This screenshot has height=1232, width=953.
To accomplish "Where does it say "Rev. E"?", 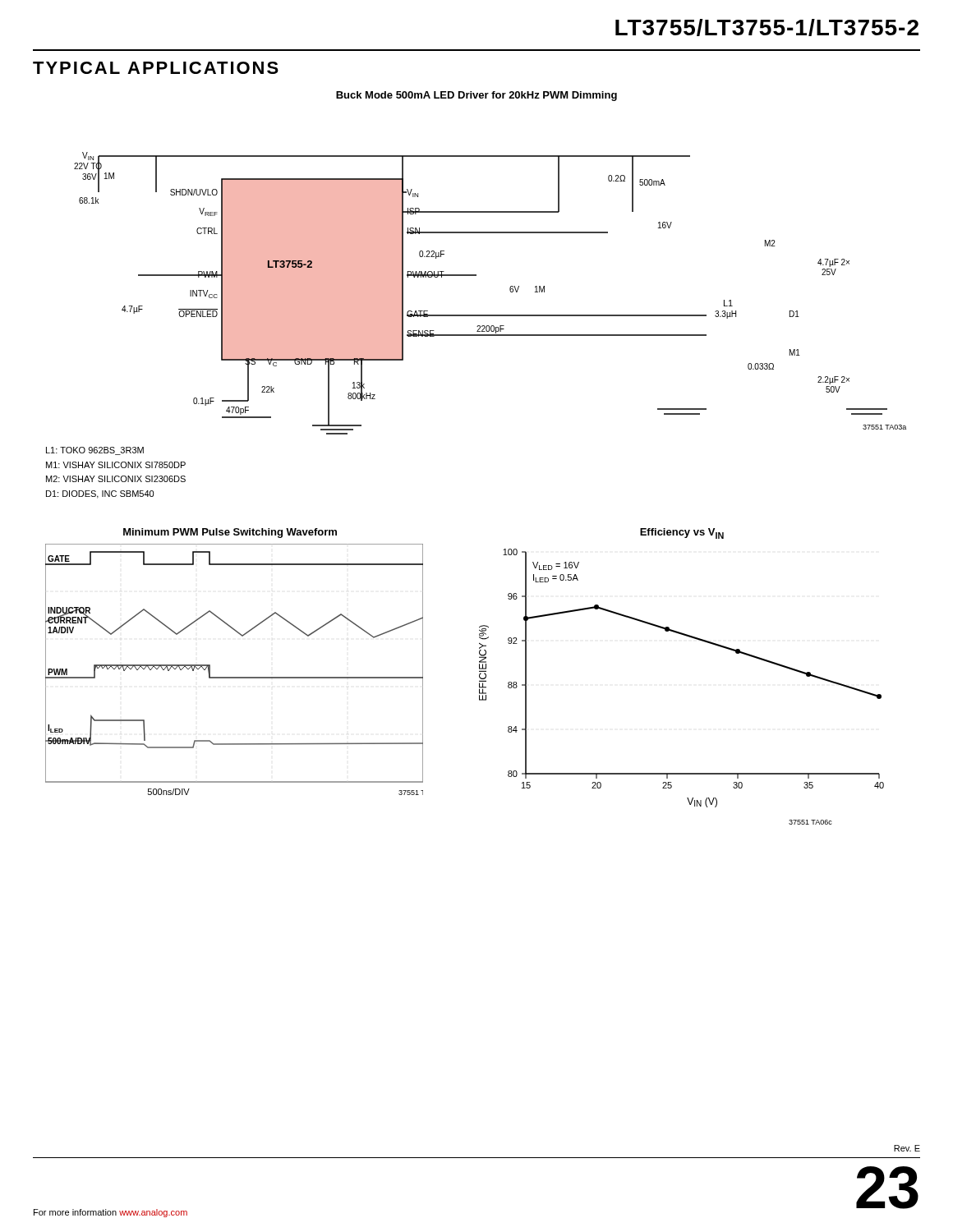I will click(907, 1148).
